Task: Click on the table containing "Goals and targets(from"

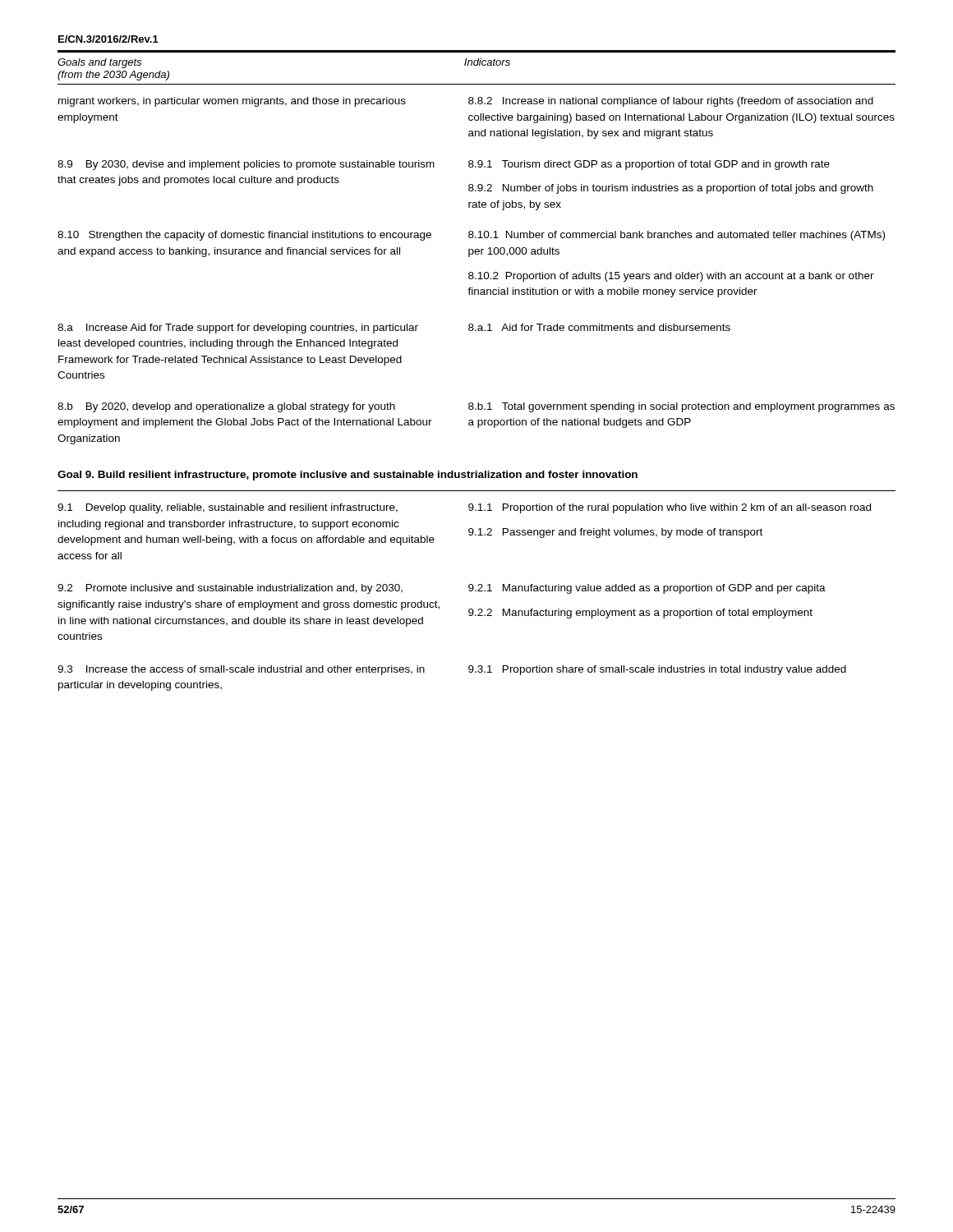Action: click(x=476, y=253)
